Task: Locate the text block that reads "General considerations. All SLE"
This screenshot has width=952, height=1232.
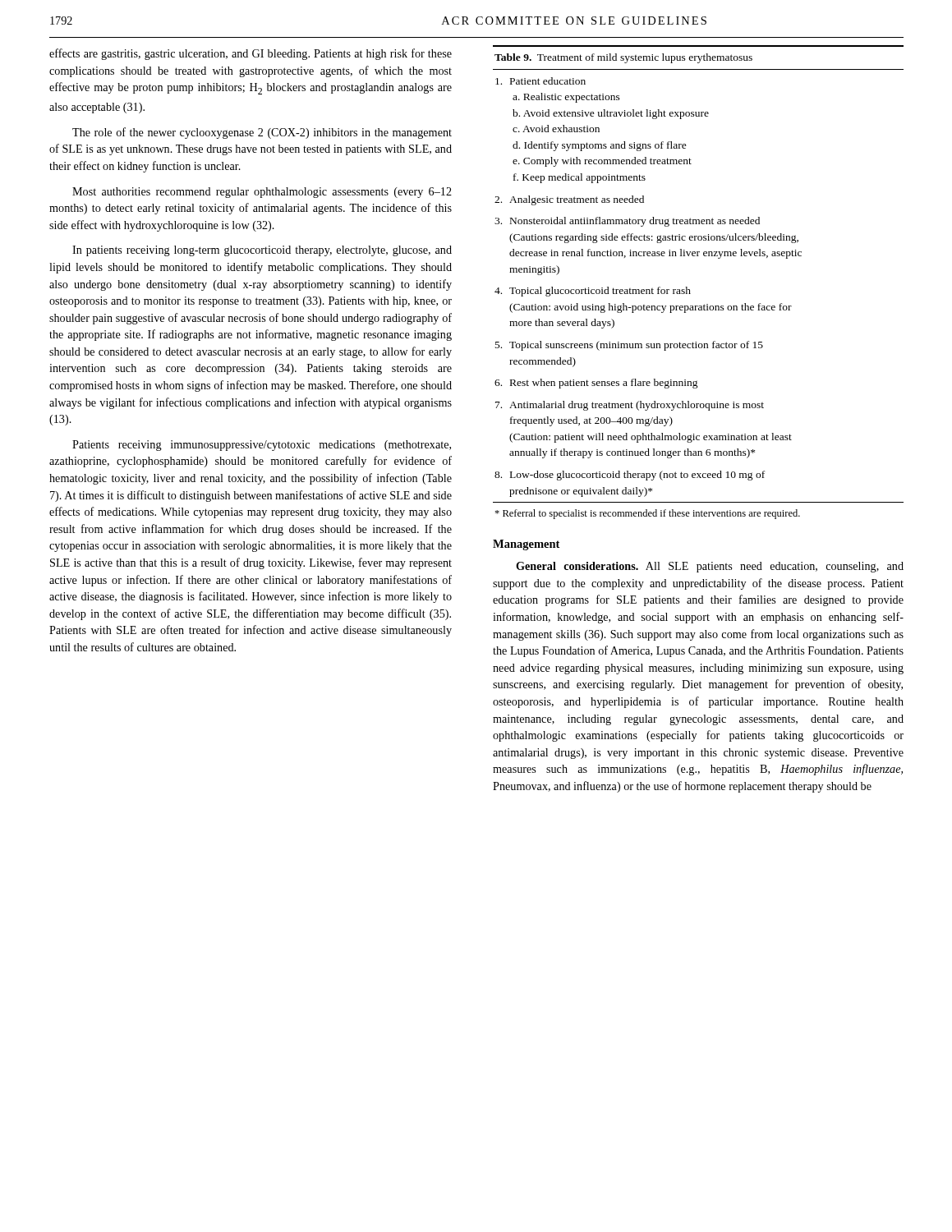Action: point(698,676)
